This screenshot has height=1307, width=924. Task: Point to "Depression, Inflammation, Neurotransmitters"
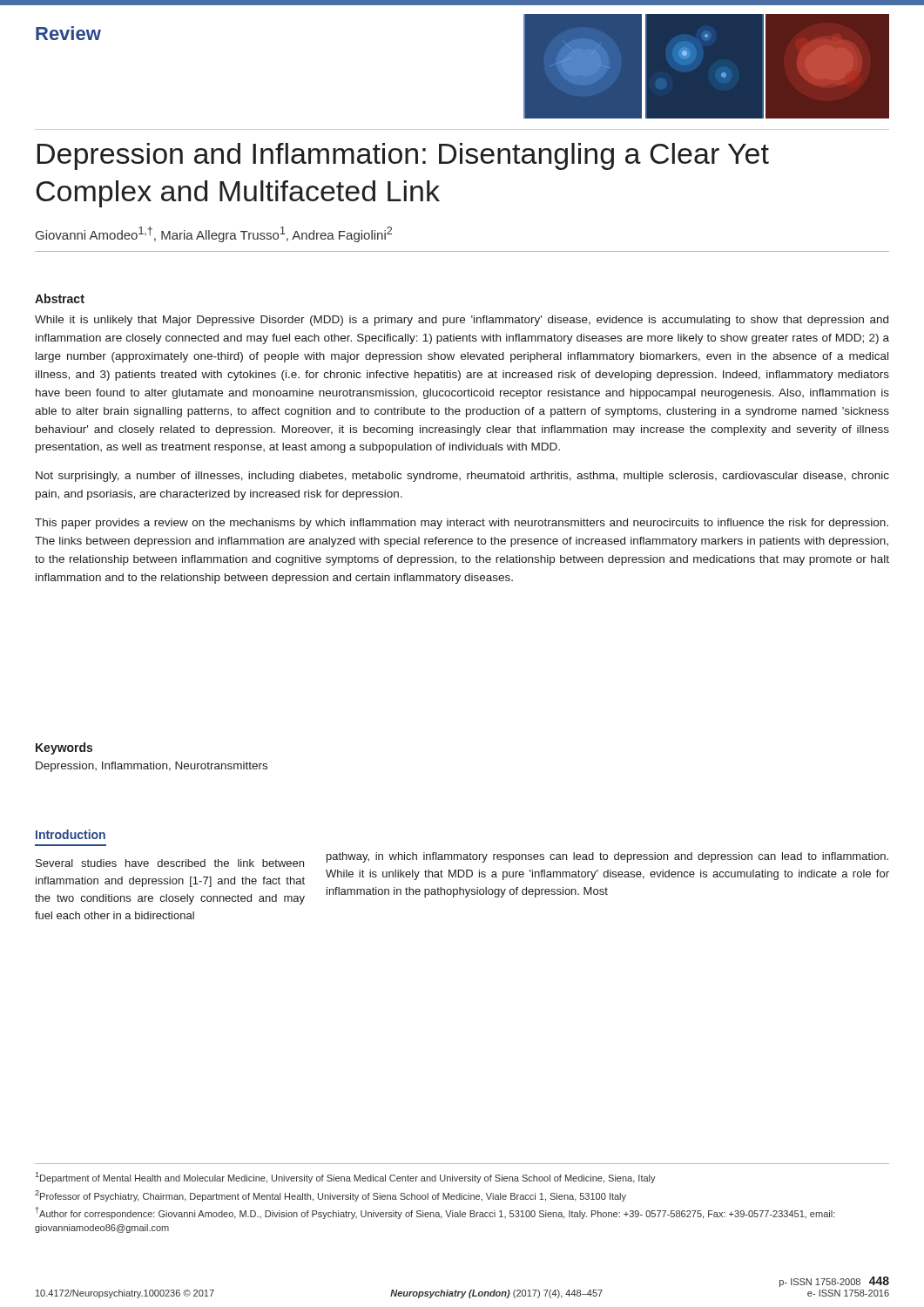151,766
